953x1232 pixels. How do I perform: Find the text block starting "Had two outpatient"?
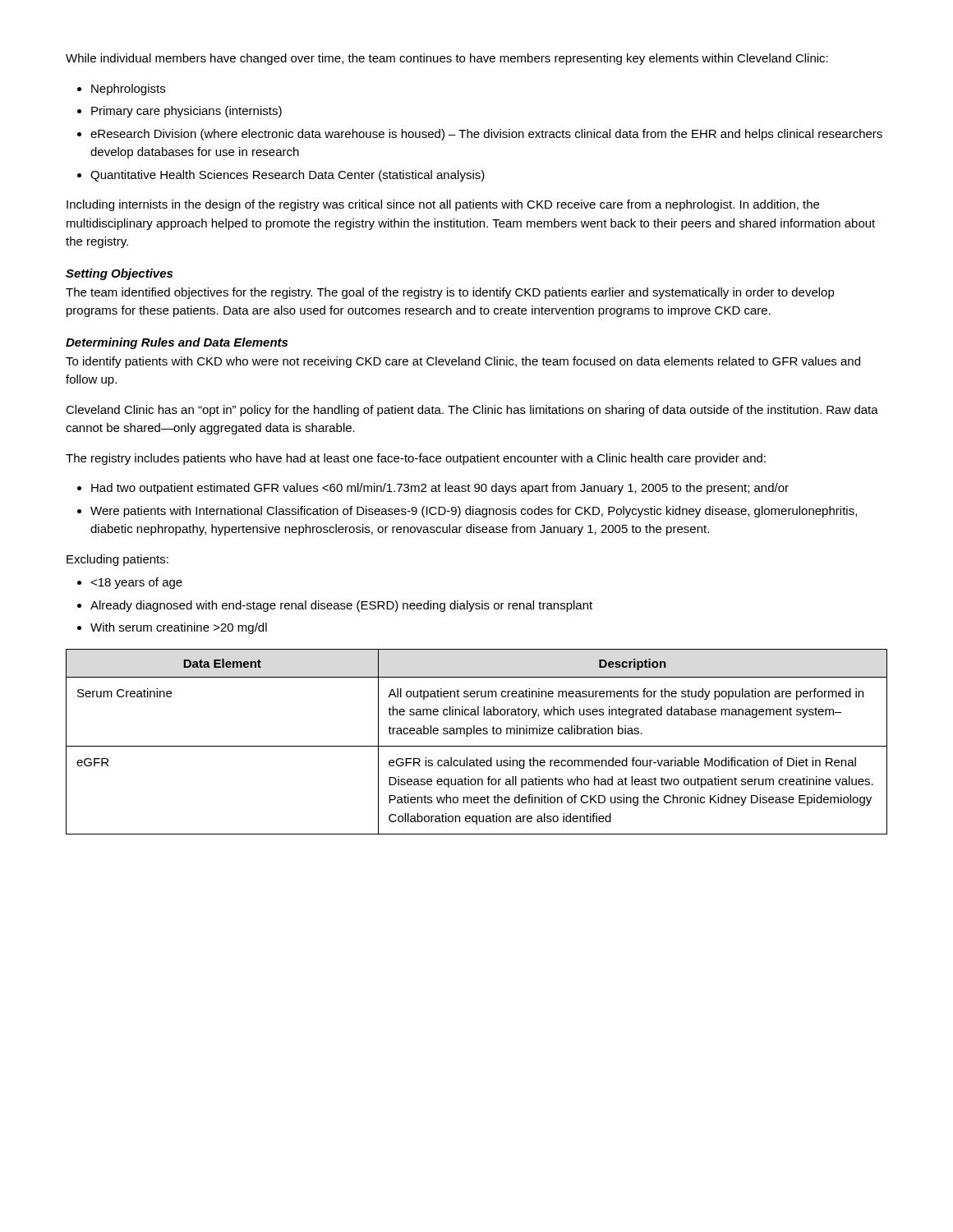point(440,487)
